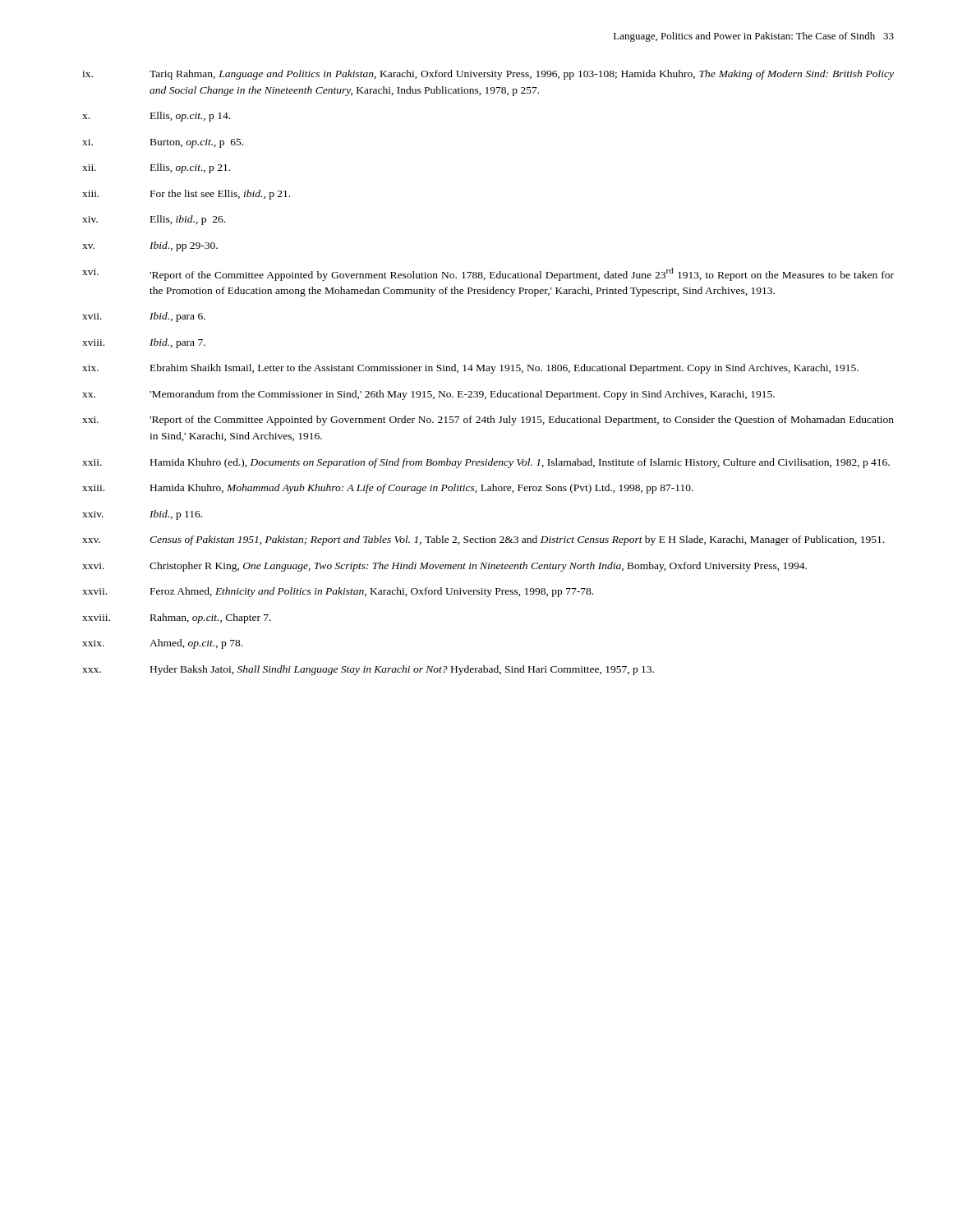This screenshot has width=953, height=1232.
Task: Point to the block starting "ix. Tariq Rahman, Language and Politics in"
Action: (488, 82)
